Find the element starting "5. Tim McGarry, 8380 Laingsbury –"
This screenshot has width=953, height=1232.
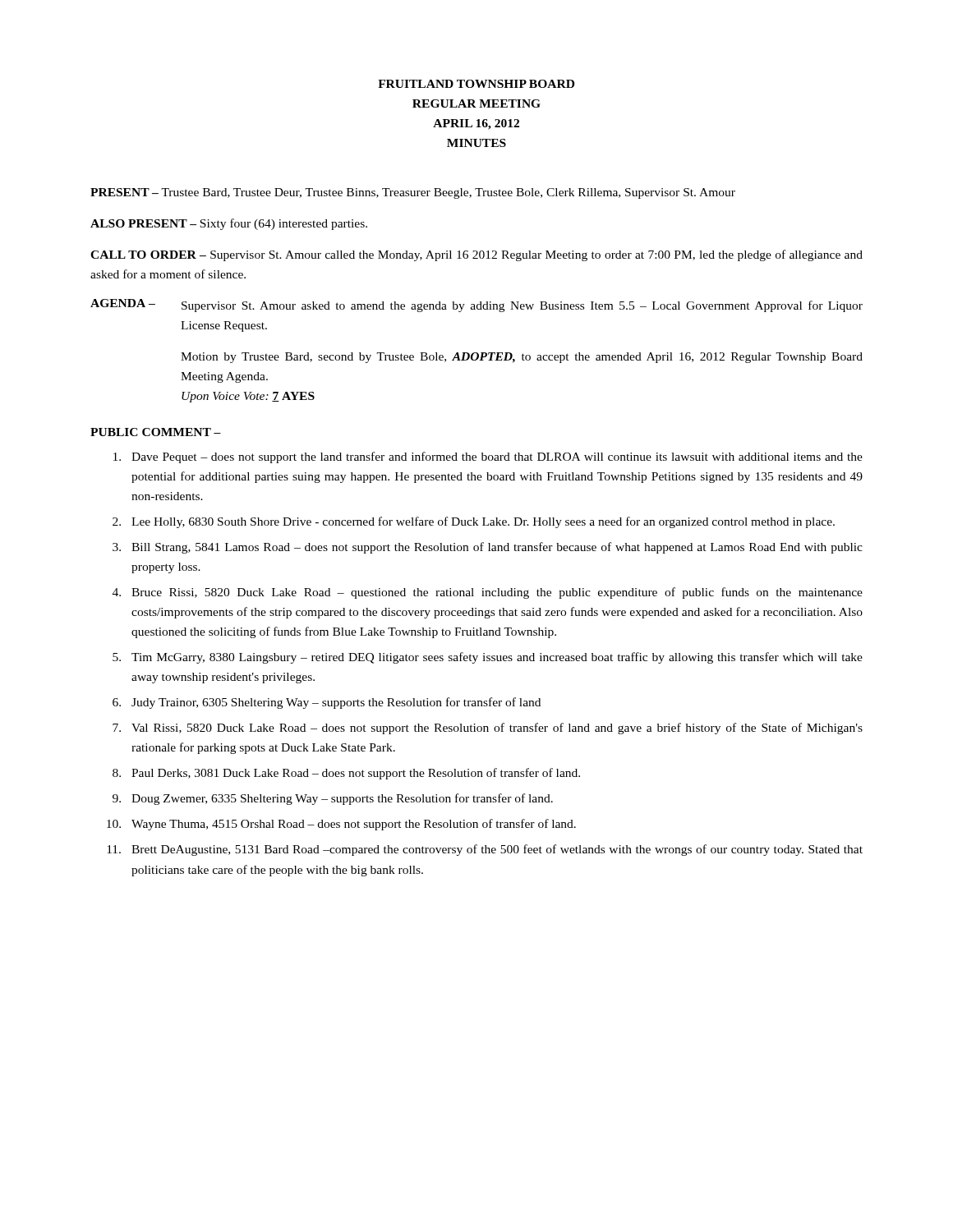[476, 667]
